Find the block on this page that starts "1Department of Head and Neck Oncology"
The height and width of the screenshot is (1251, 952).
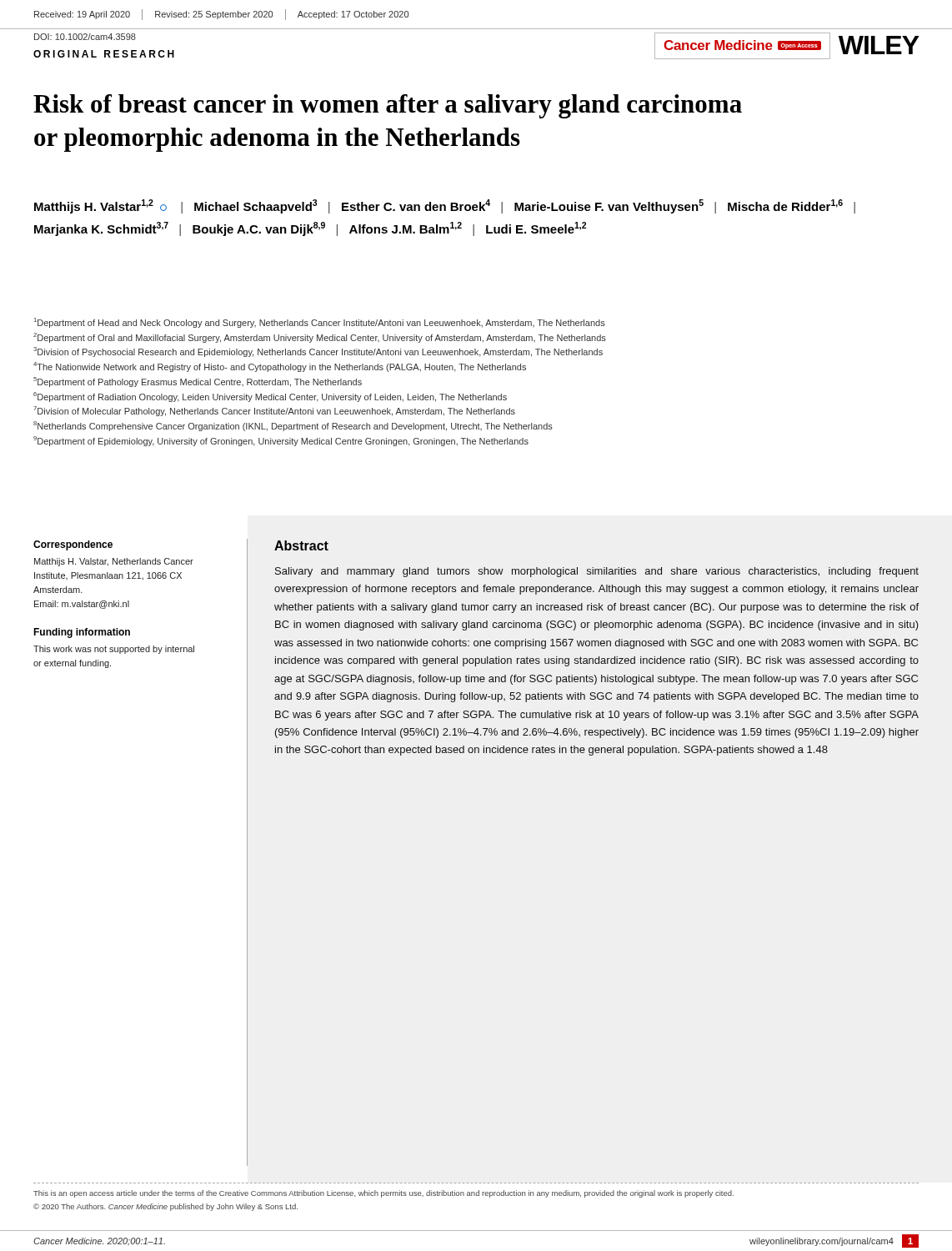tap(320, 323)
